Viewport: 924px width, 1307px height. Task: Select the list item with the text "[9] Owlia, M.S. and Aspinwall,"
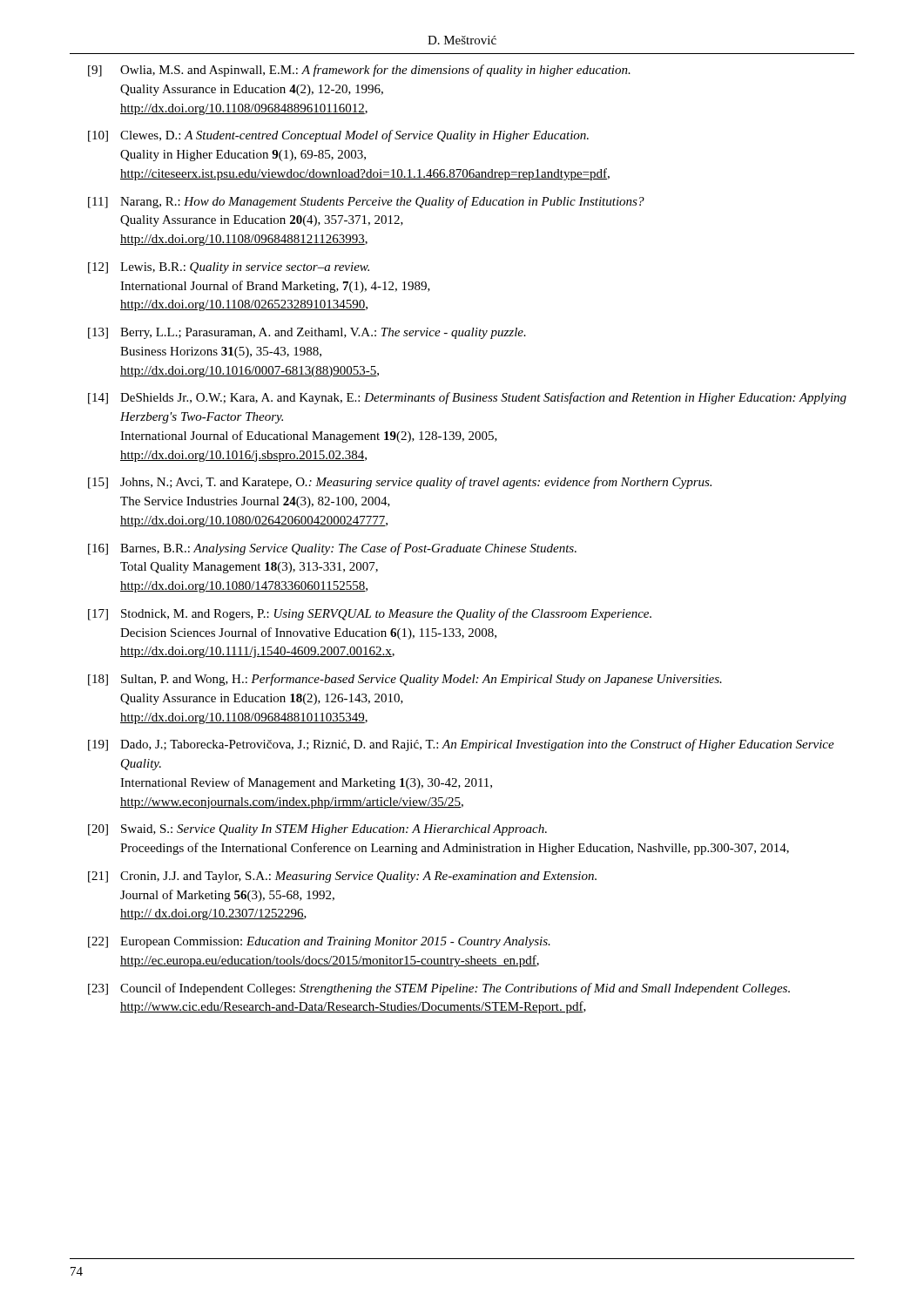(x=359, y=71)
